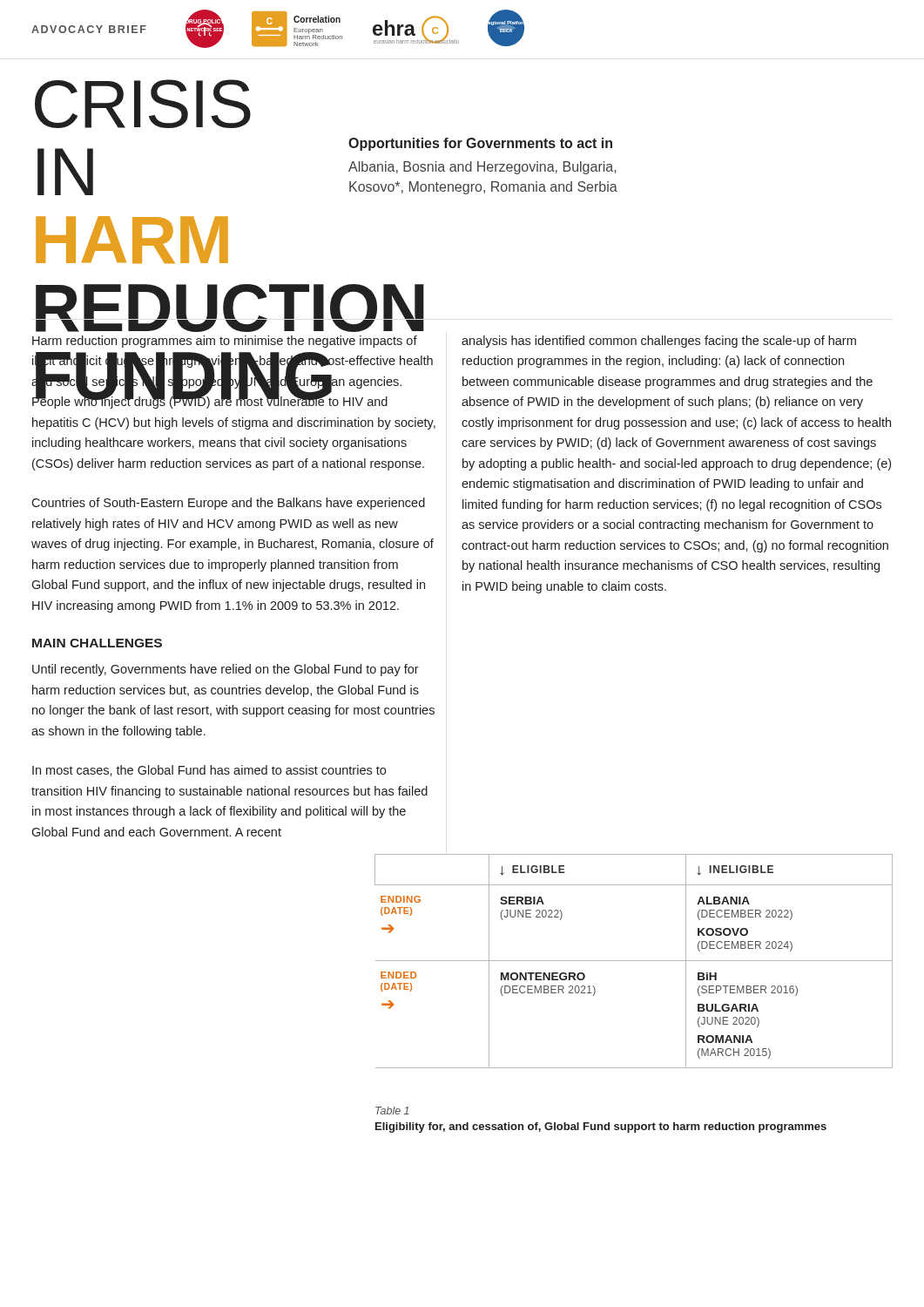Find the block on this page that starts "analysis has identified"
The width and height of the screenshot is (924, 1307).
(x=677, y=463)
